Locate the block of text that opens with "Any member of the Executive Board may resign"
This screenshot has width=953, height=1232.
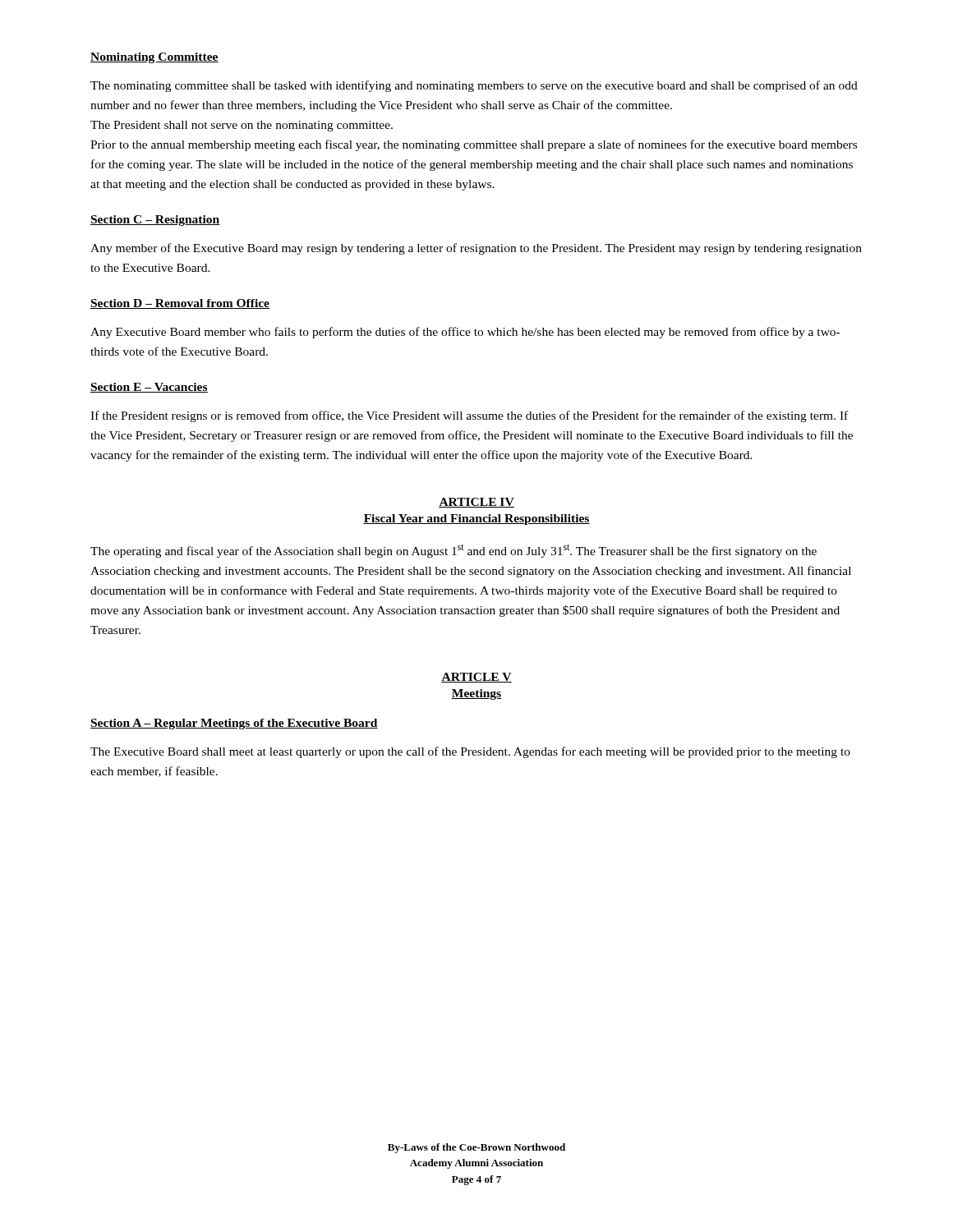click(x=476, y=258)
